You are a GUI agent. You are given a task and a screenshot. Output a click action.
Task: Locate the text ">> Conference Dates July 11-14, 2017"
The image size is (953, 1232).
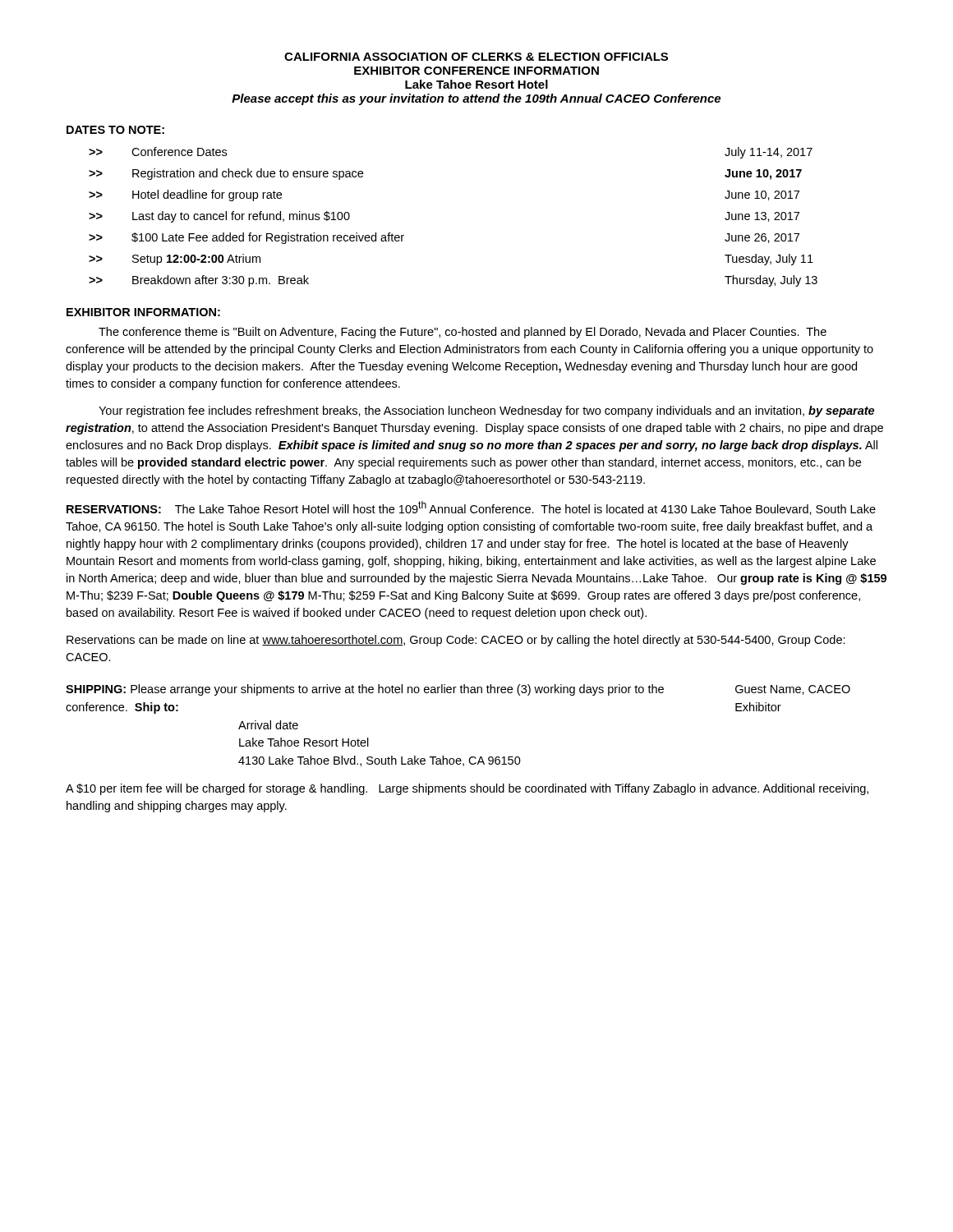point(175,152)
